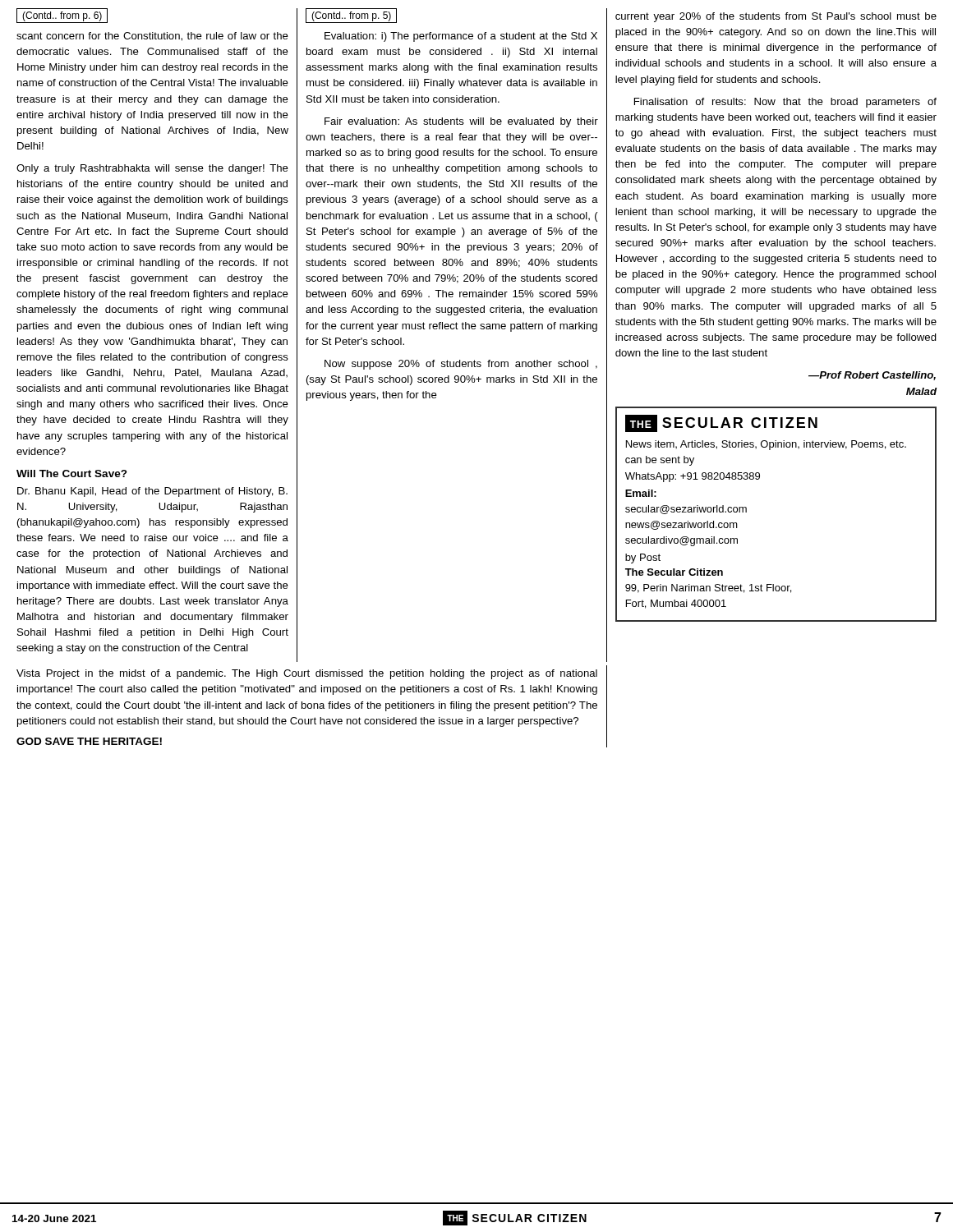Point to "Will The Court Save?"

[x=72, y=473]
